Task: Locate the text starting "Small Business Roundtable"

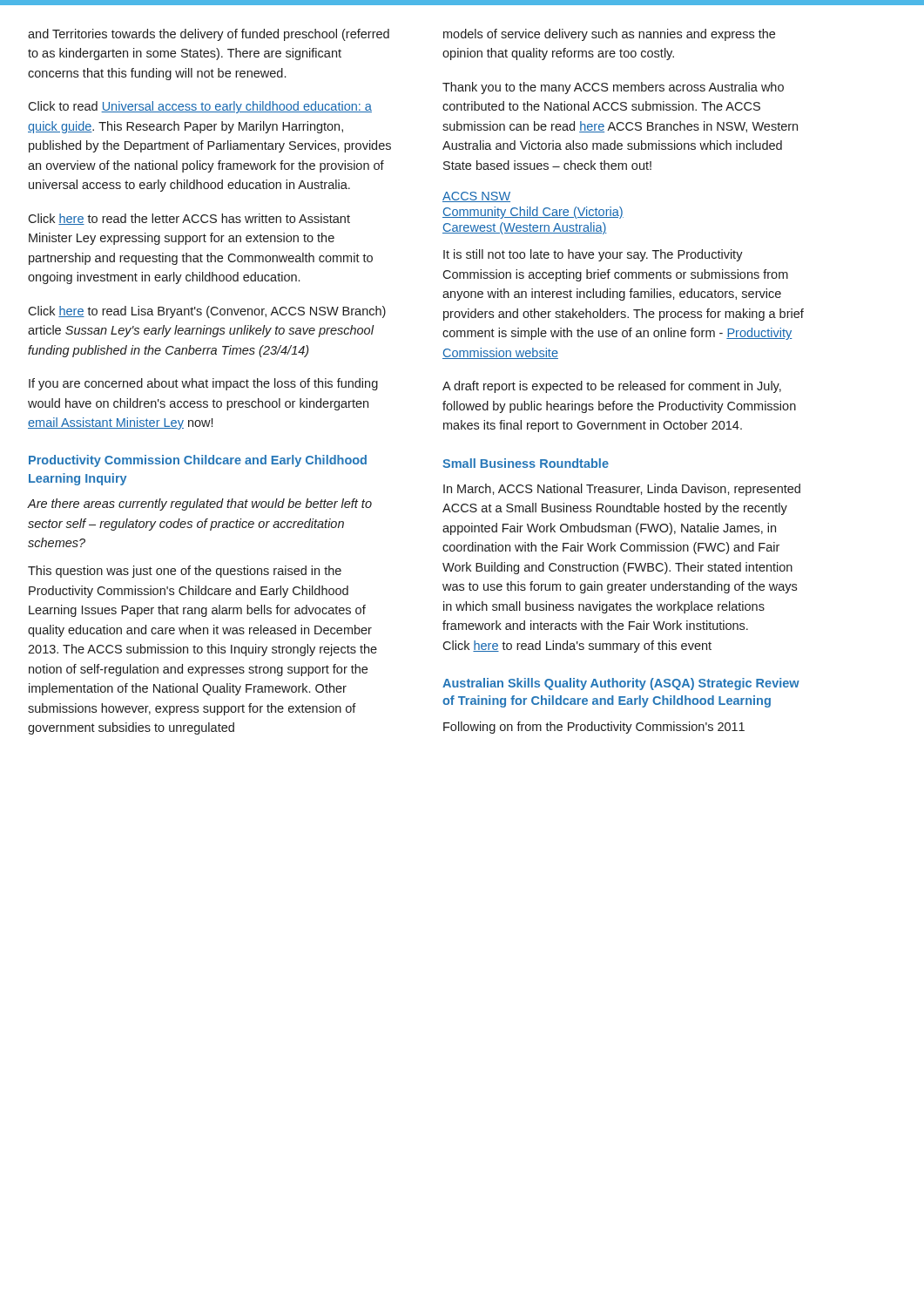Action: (526, 463)
